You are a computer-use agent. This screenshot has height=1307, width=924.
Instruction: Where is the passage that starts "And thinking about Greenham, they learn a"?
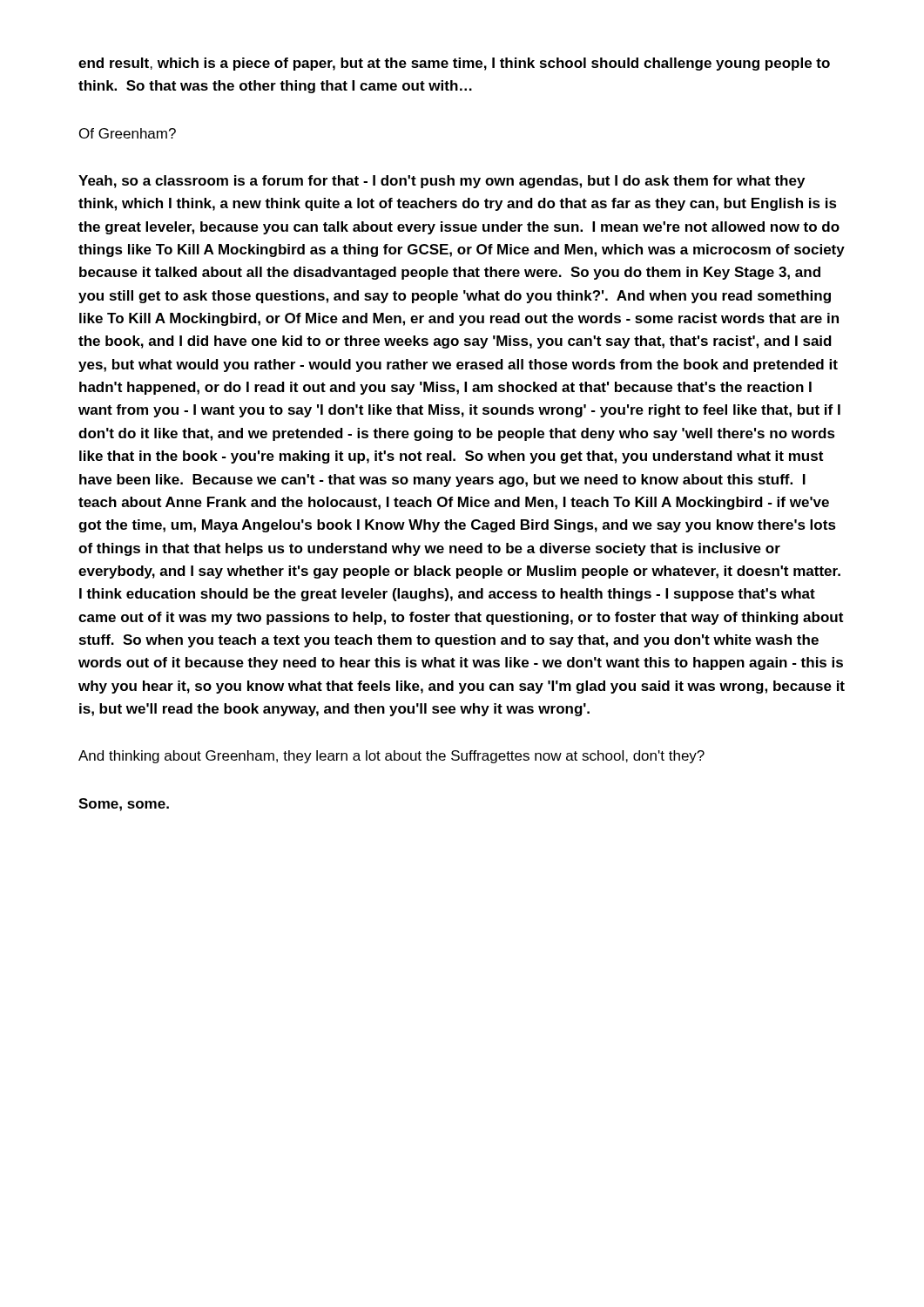(x=392, y=756)
